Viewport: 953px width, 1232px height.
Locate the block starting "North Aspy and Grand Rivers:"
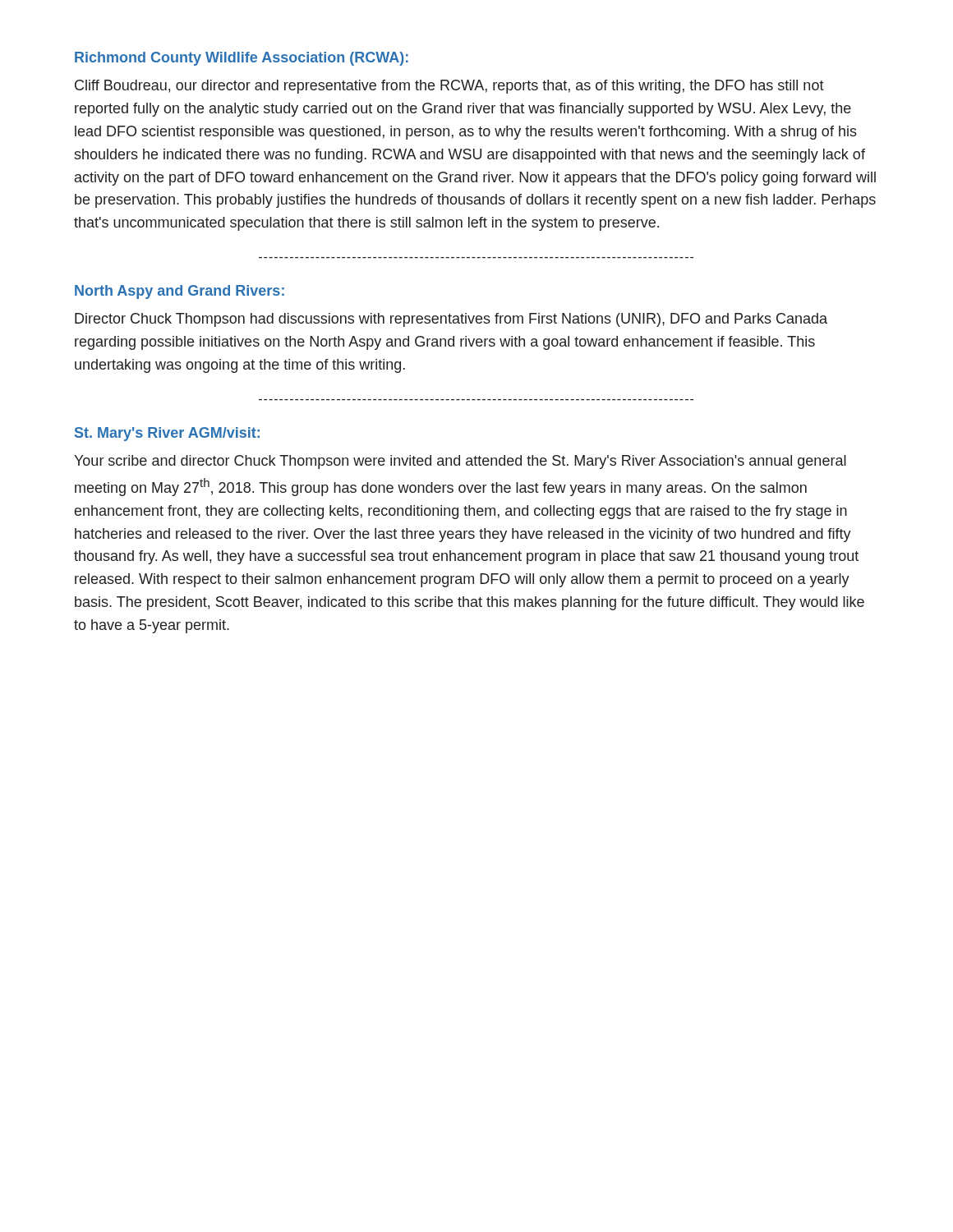tap(180, 291)
